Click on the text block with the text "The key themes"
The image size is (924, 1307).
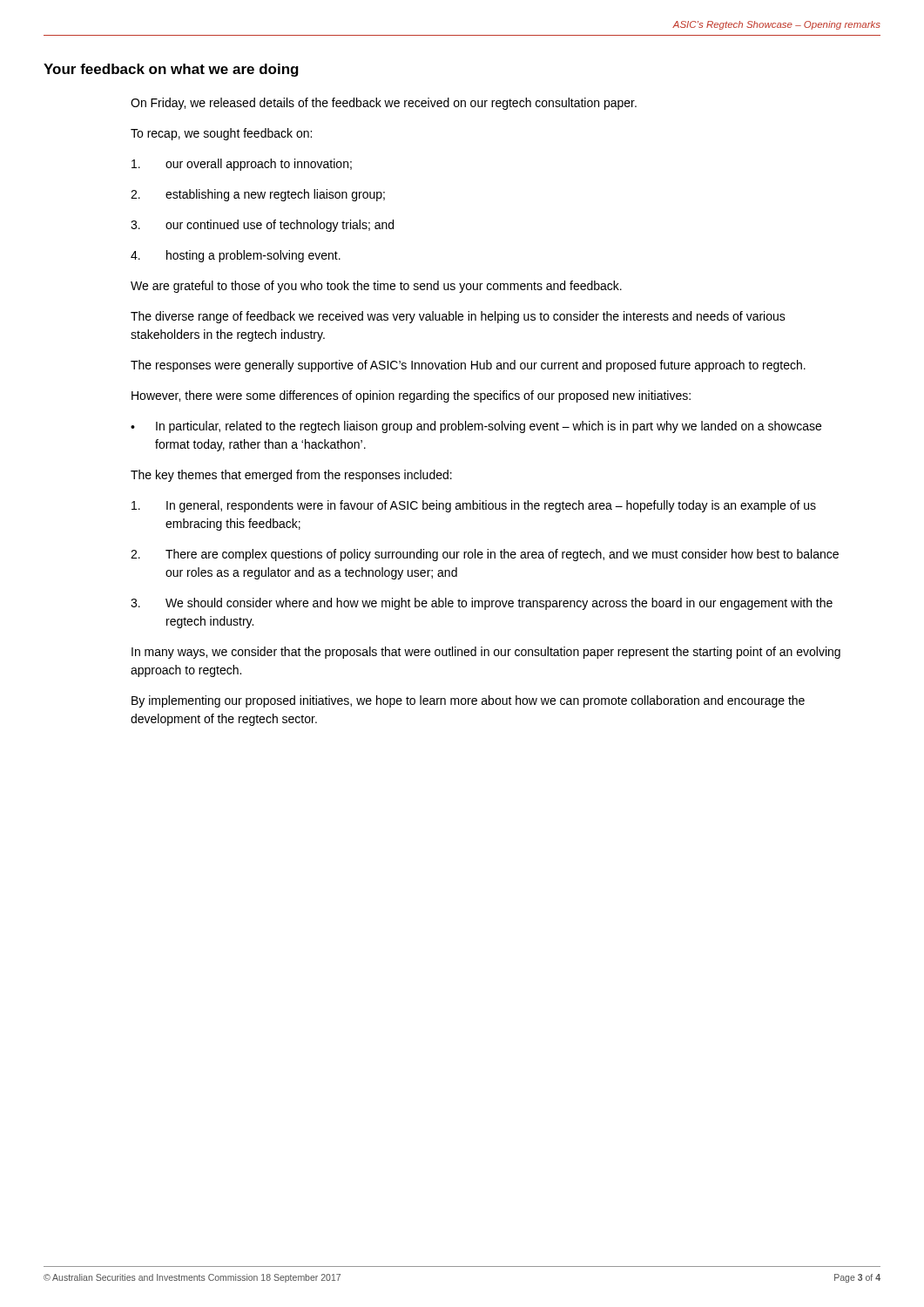pos(292,475)
